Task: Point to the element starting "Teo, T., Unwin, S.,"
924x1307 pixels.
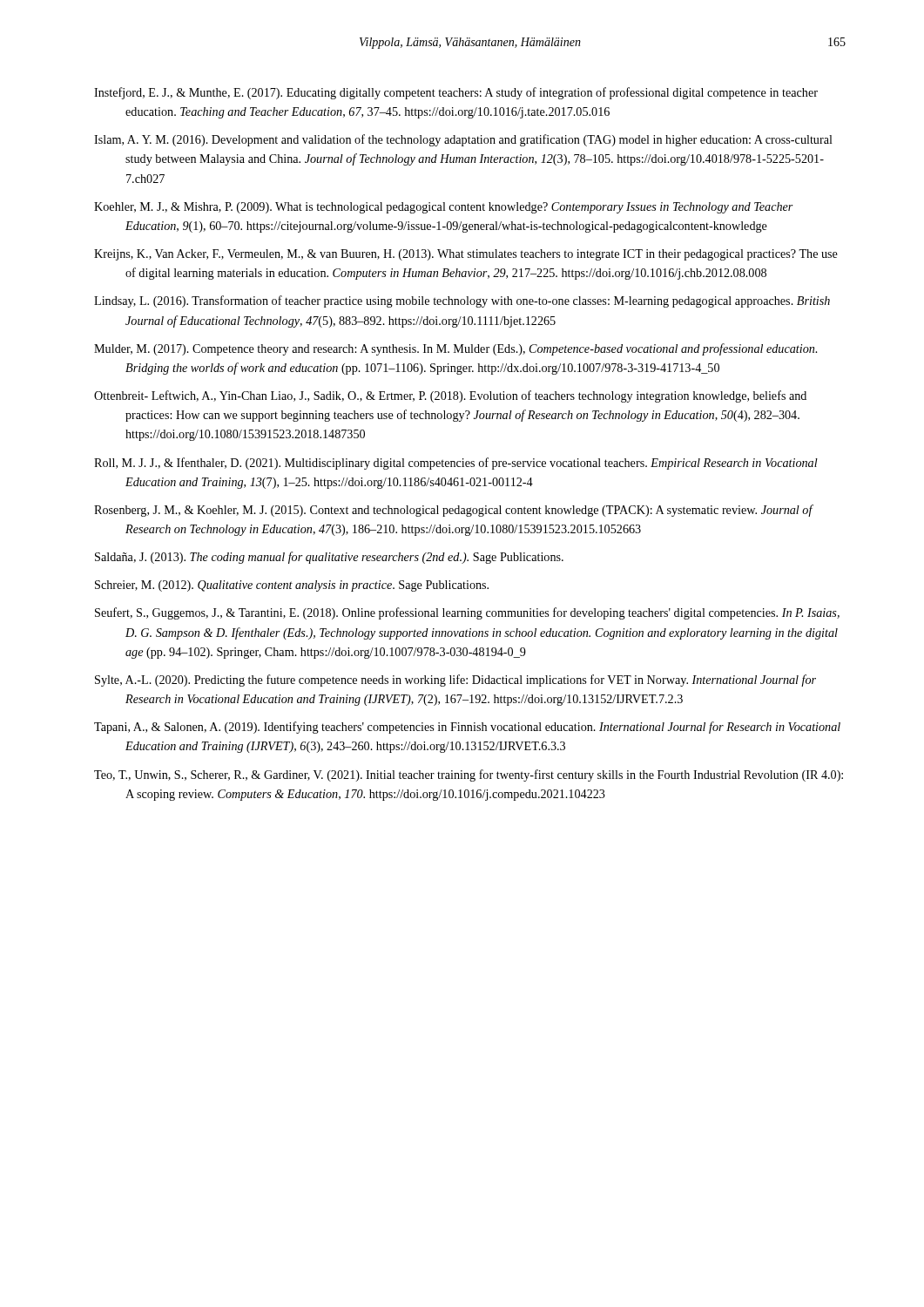Action: point(469,784)
